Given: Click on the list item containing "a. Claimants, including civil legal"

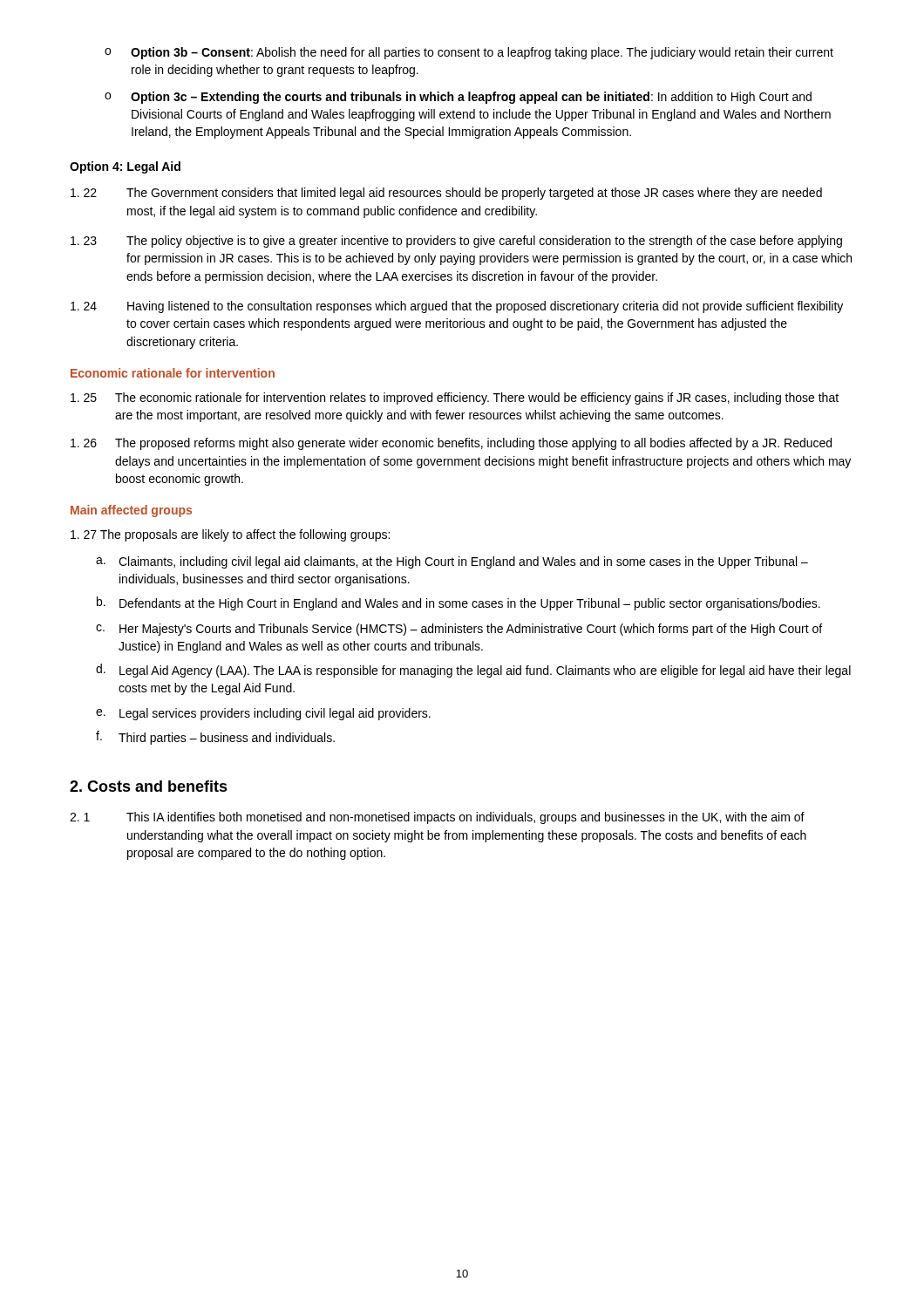Looking at the screenshot, I should click(x=475, y=570).
